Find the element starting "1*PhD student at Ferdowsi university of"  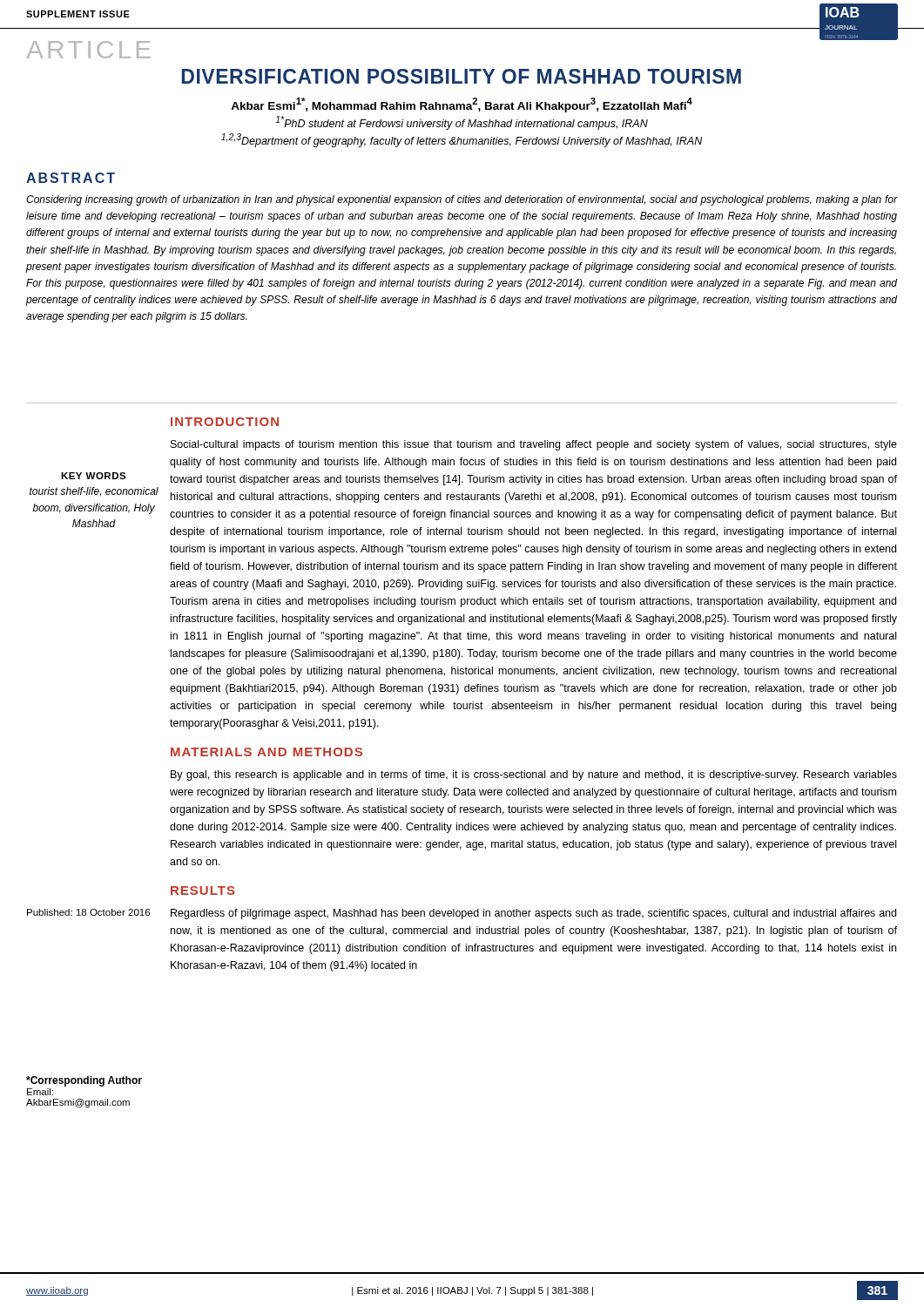[462, 123]
